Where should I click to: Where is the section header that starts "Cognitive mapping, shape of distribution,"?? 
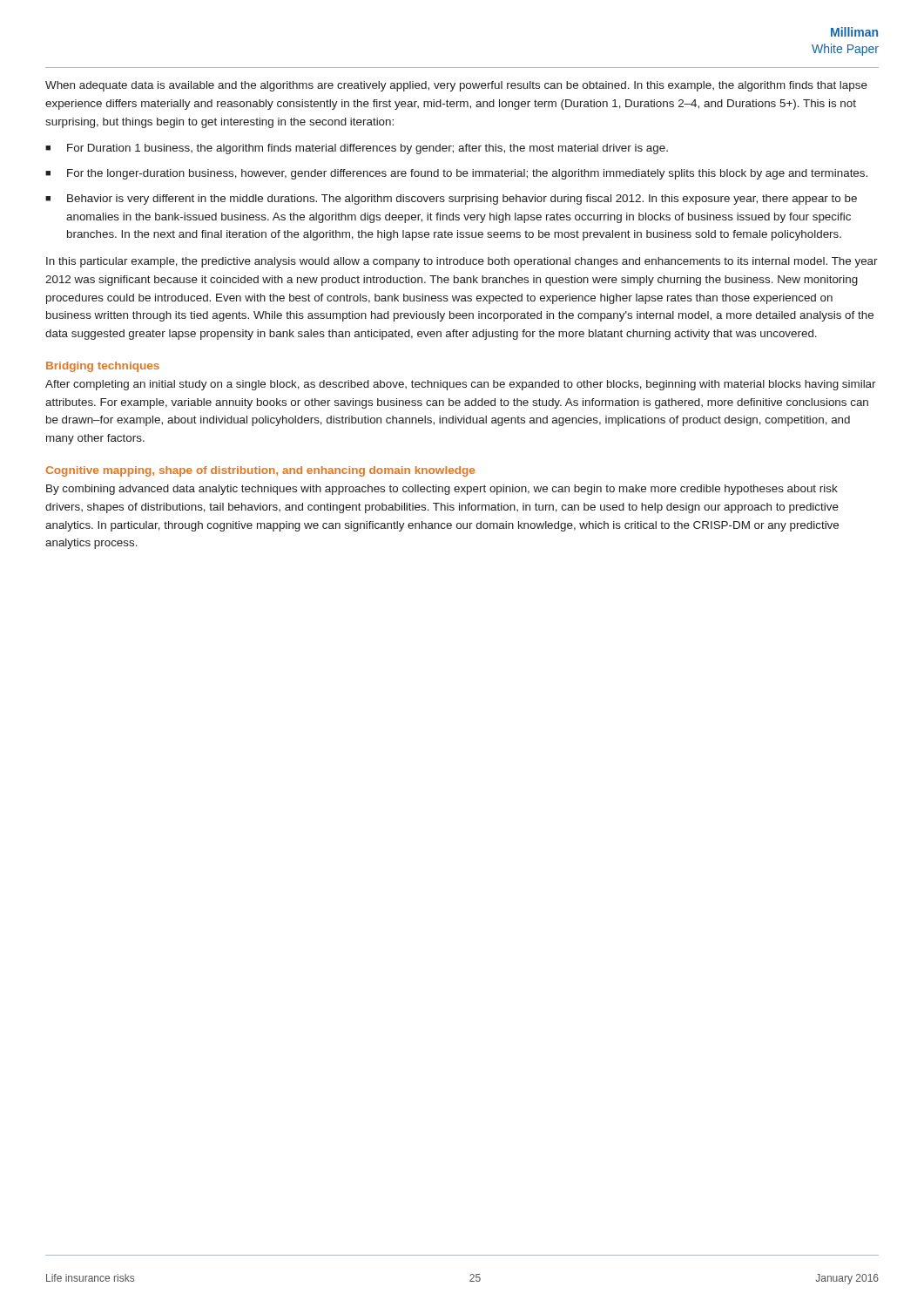[260, 470]
